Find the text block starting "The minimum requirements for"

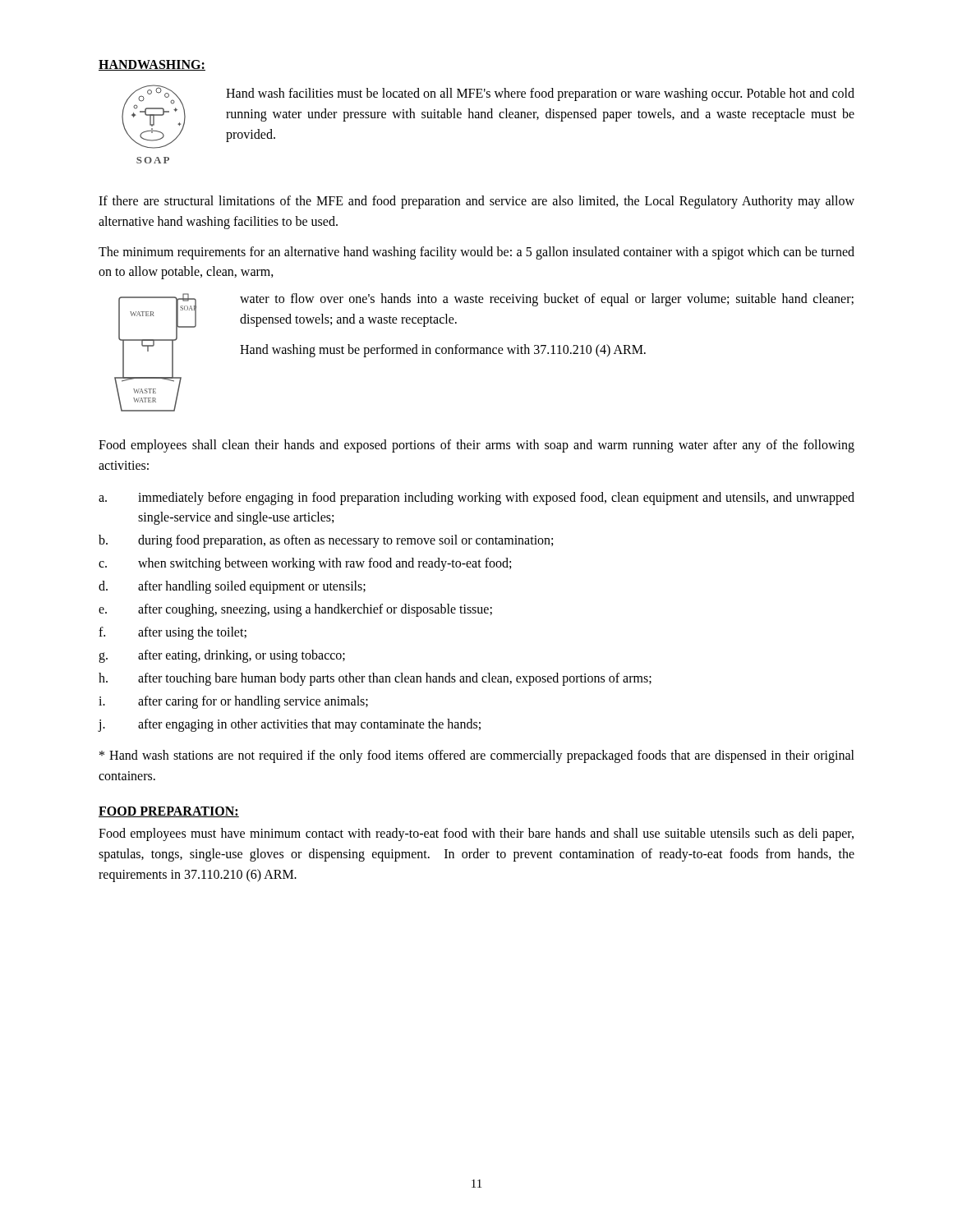coord(476,262)
